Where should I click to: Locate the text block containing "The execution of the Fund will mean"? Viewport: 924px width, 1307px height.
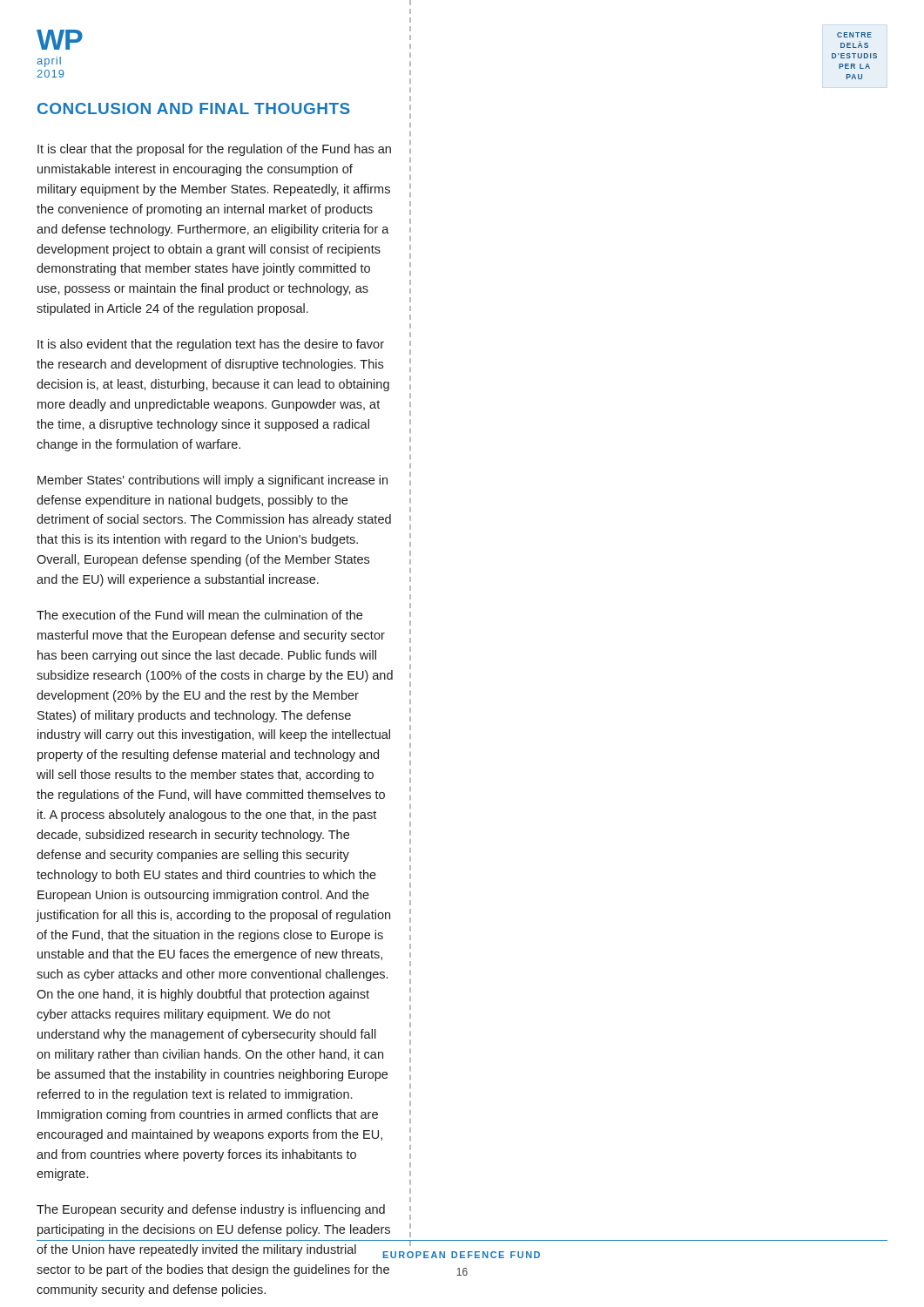click(215, 895)
